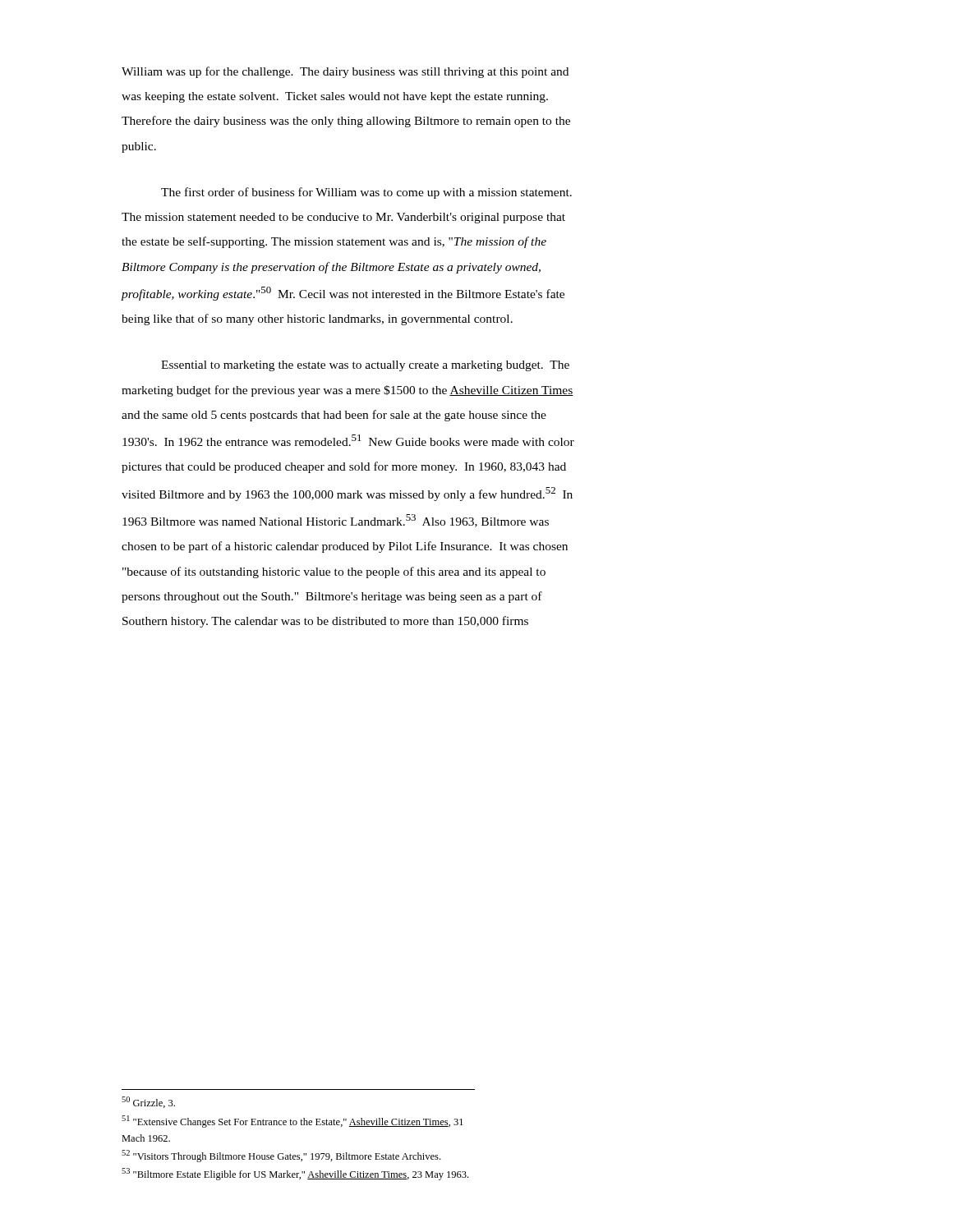Find the text block that says "William was up"

pyautogui.click(x=476, y=109)
